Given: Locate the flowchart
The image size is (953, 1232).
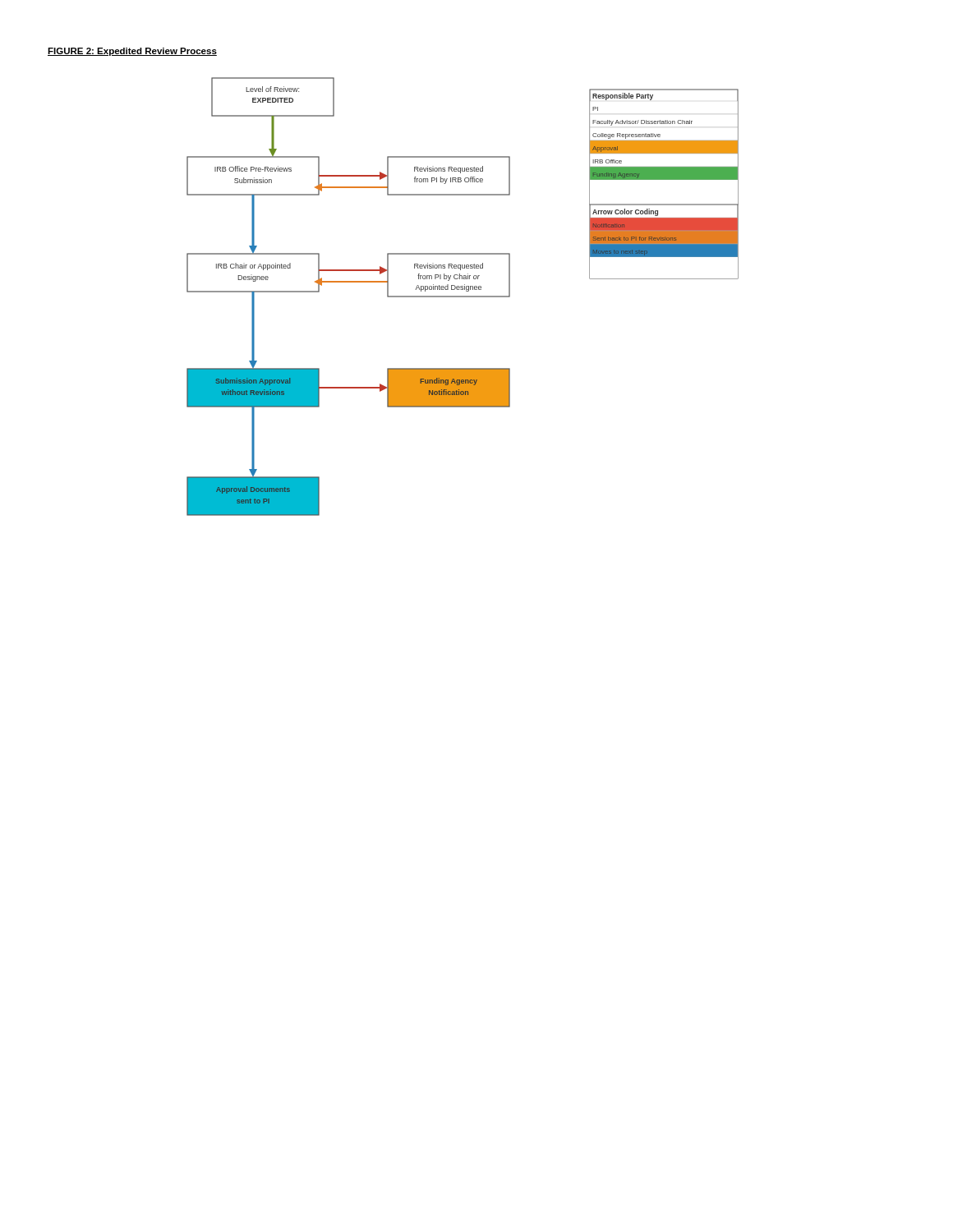Looking at the screenshot, I should coord(483,382).
